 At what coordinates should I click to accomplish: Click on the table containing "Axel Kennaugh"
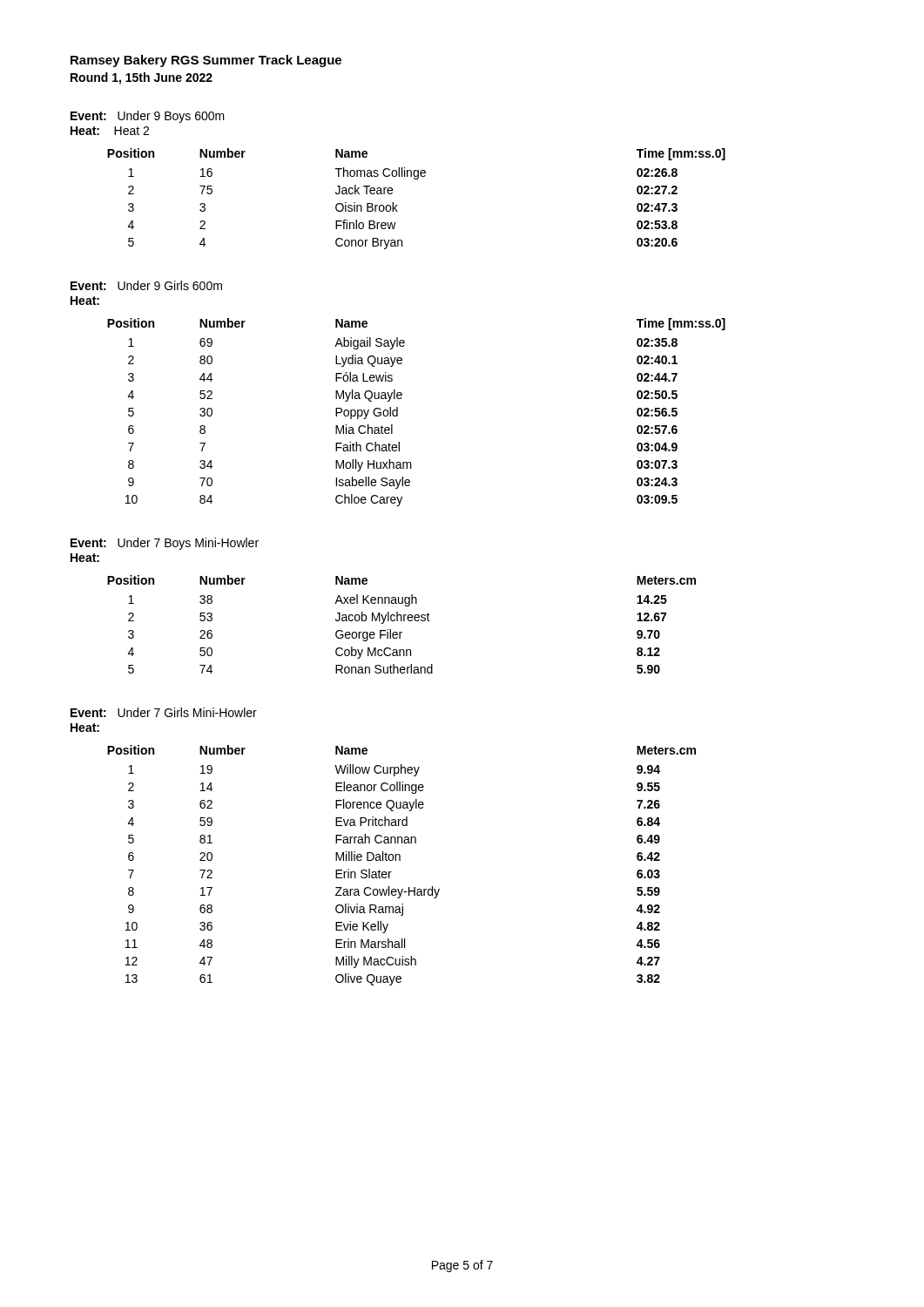[x=462, y=625]
